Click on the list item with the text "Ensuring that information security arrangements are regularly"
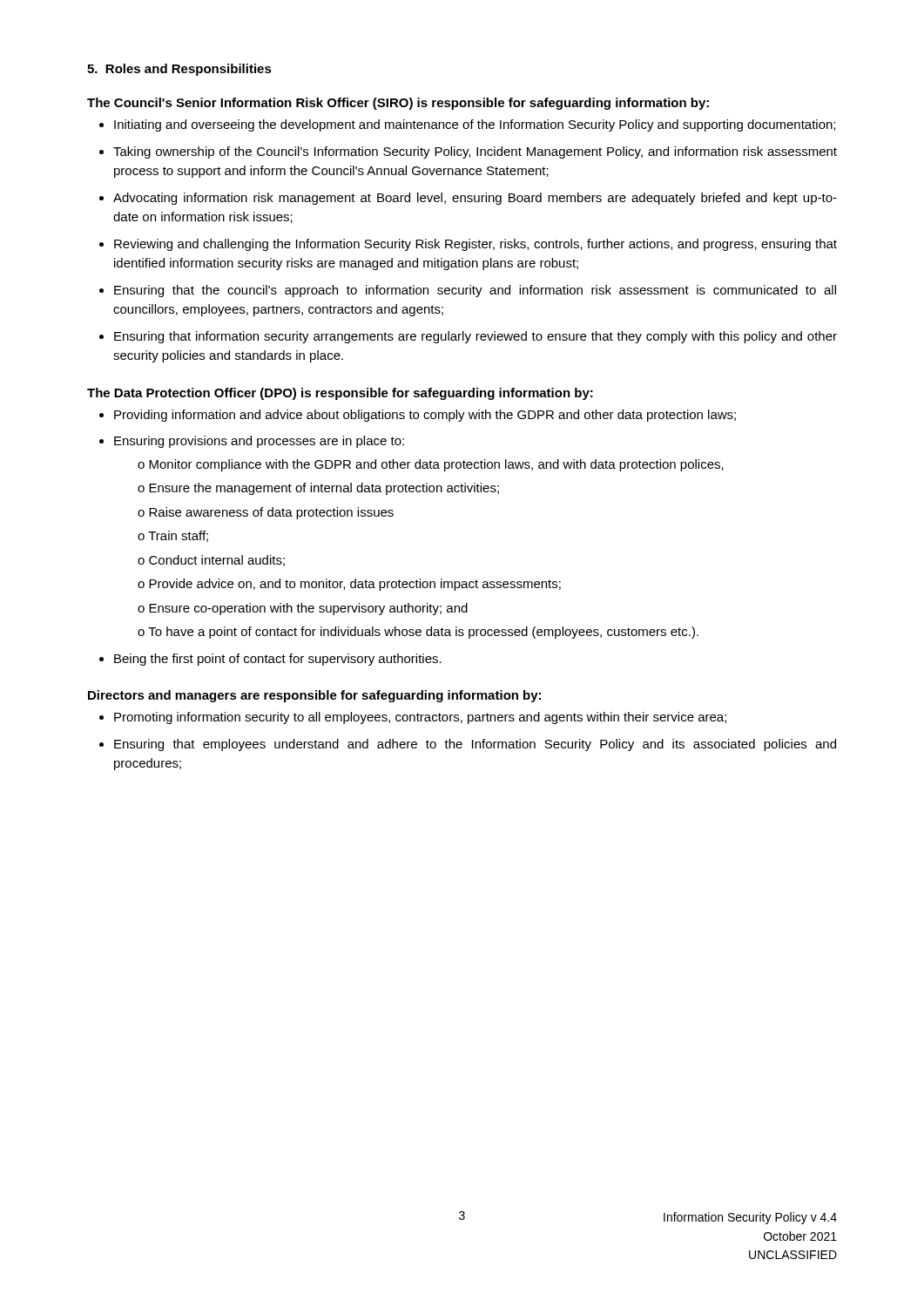Screen dimensions: 1307x924 pyautogui.click(x=475, y=346)
